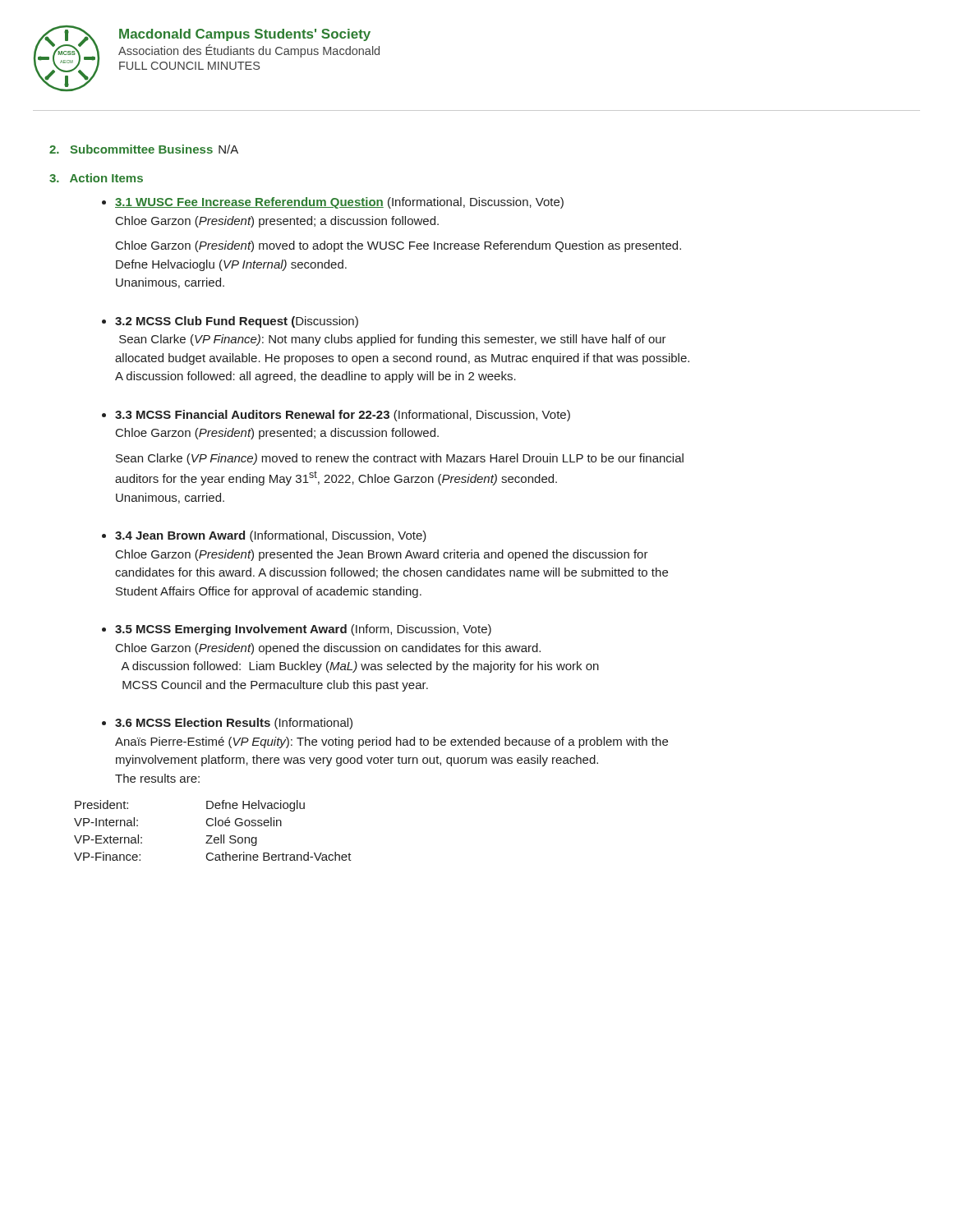Click on the list item that says "3.2 MCSS Club Fund"
The image size is (953, 1232).
point(509,349)
